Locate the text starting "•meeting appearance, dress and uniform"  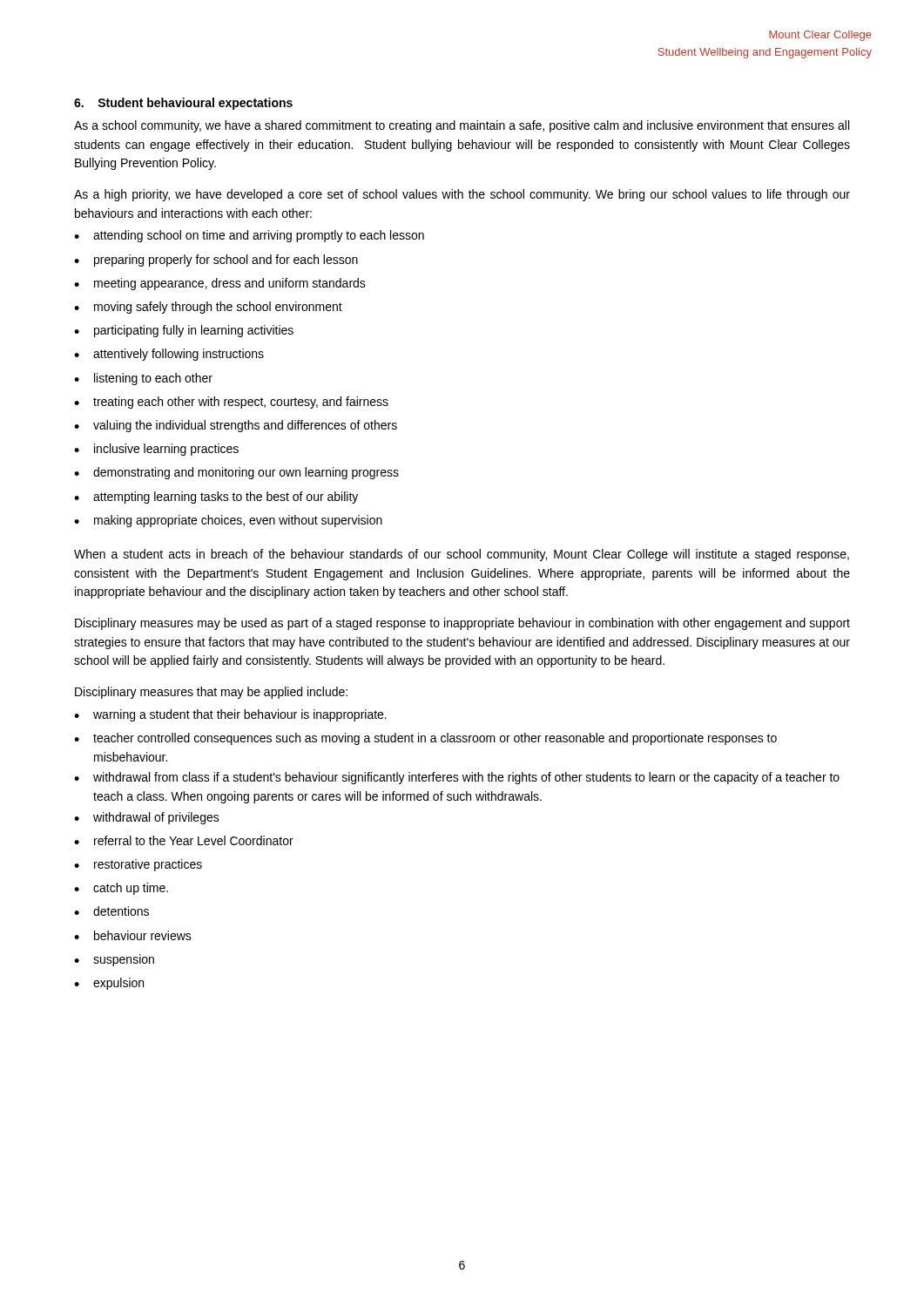[220, 284]
